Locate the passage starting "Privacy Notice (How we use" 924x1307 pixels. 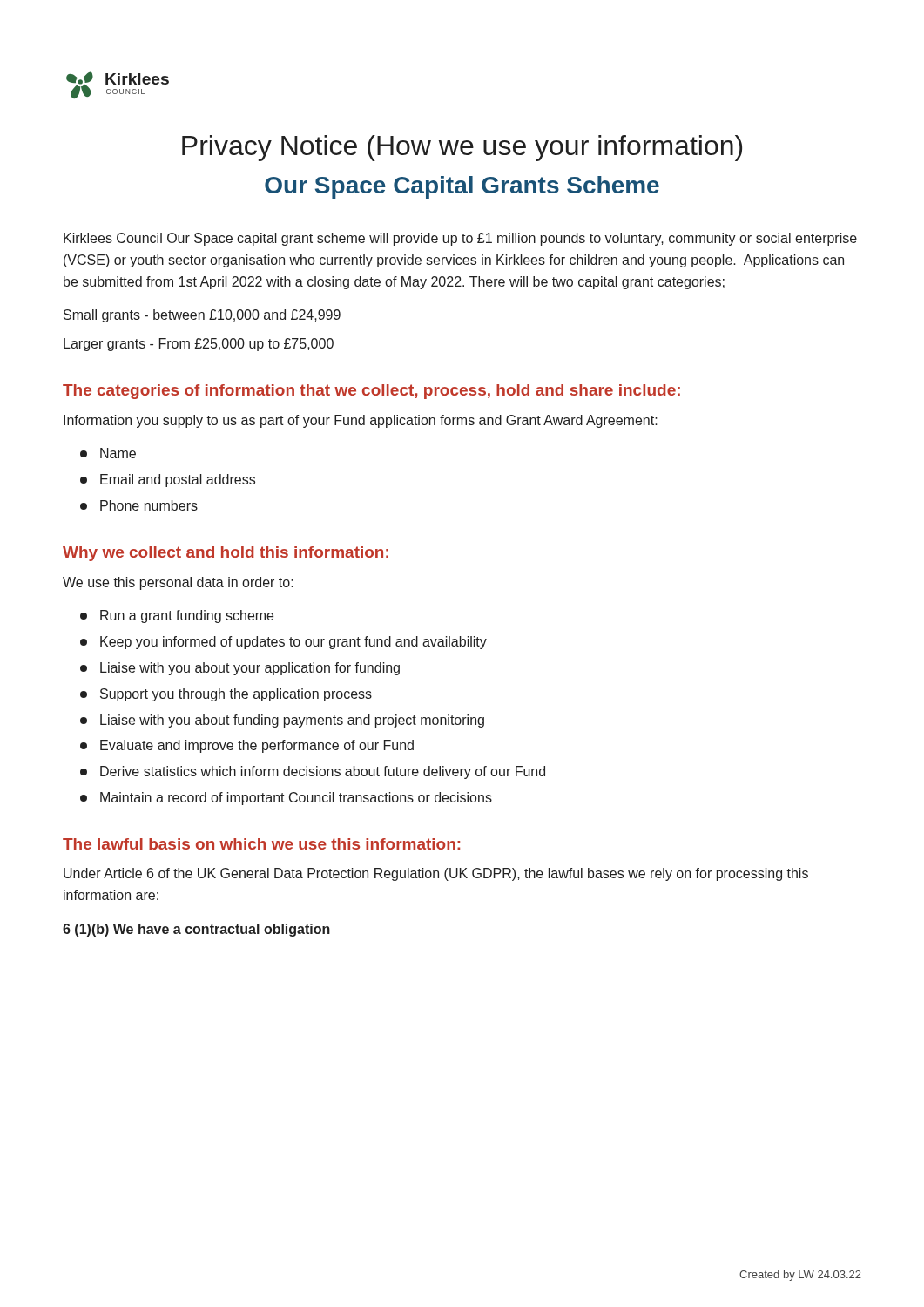(x=462, y=145)
